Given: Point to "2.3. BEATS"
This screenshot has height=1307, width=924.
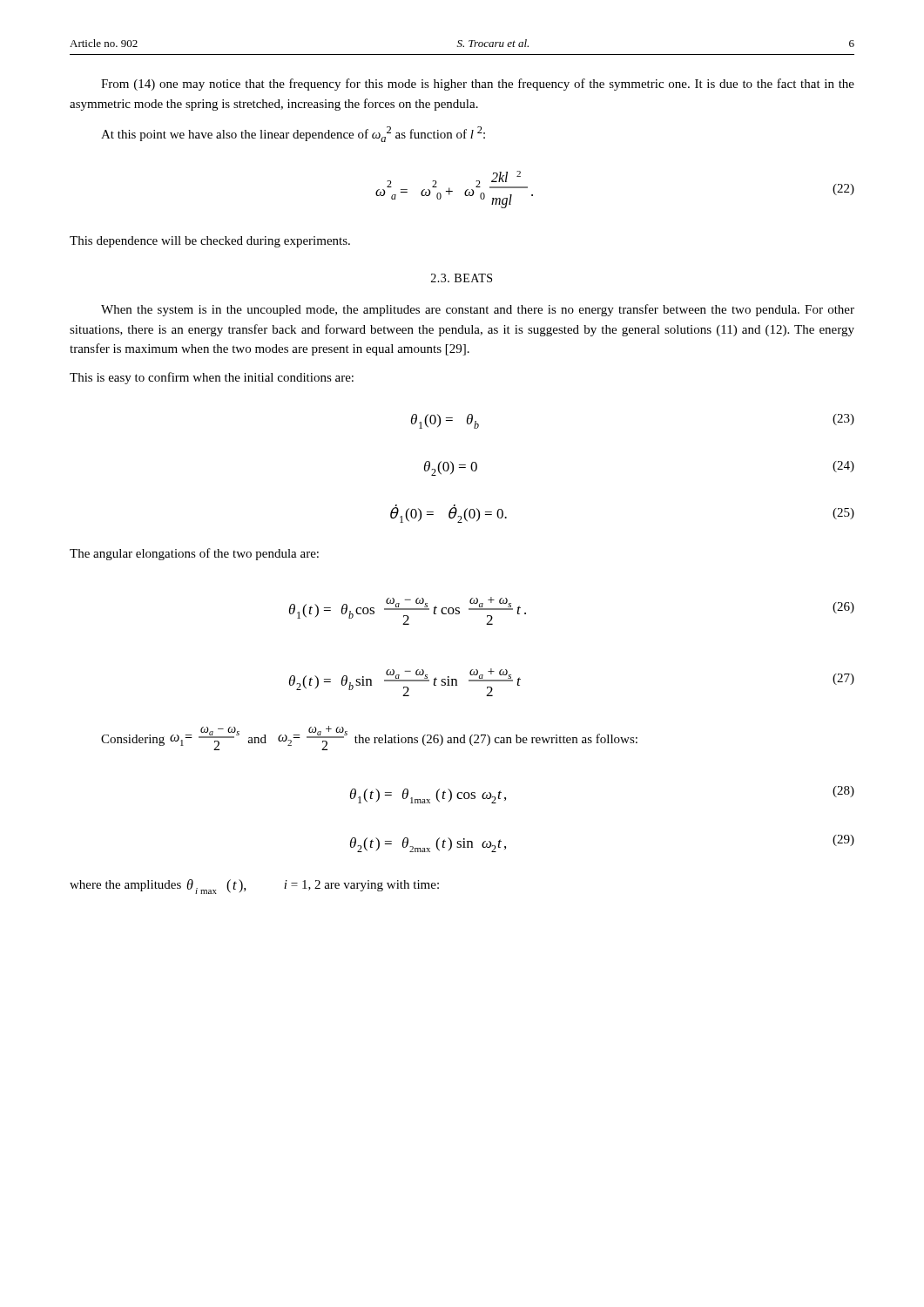Looking at the screenshot, I should [462, 279].
